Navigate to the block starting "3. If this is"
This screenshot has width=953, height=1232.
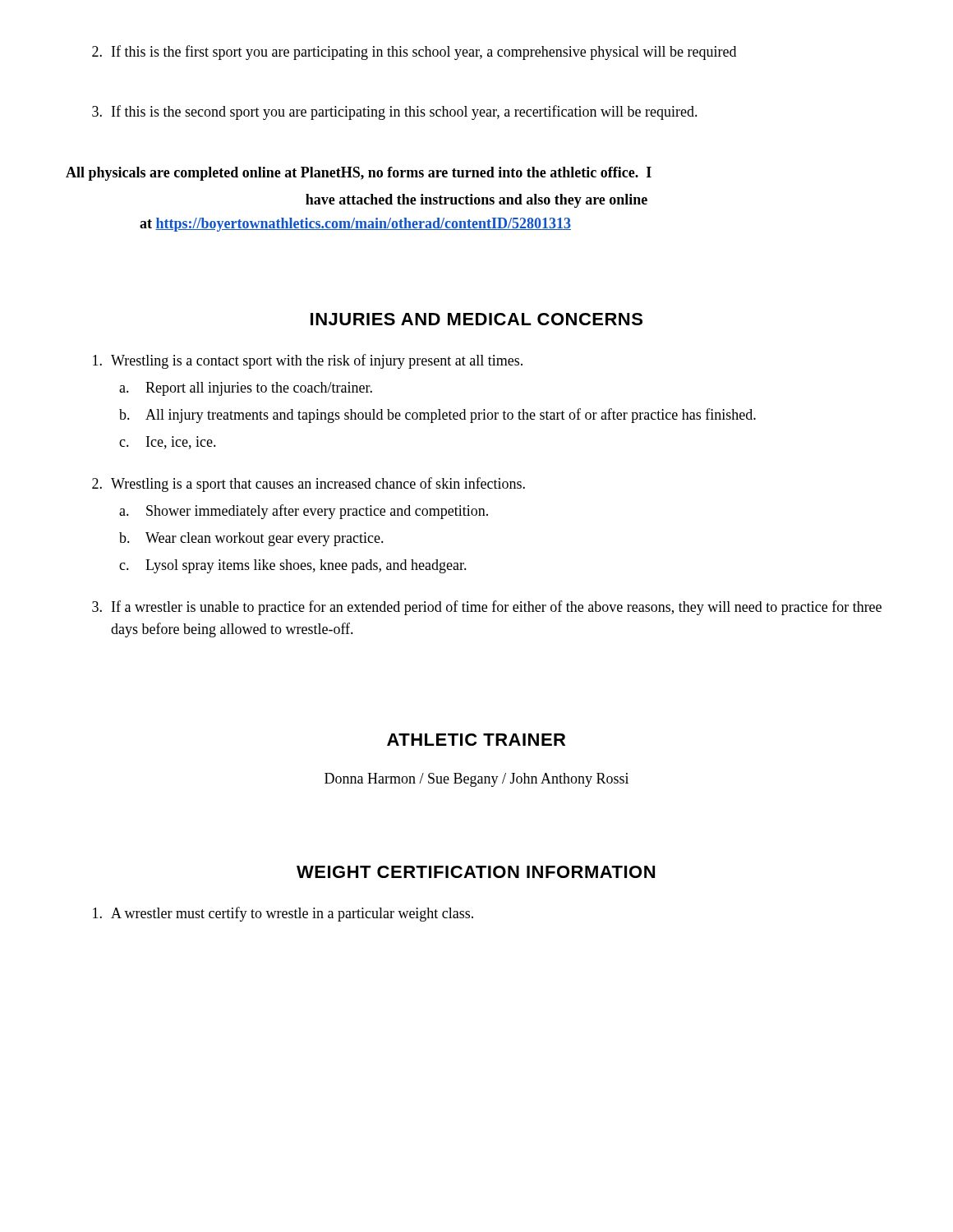click(476, 112)
